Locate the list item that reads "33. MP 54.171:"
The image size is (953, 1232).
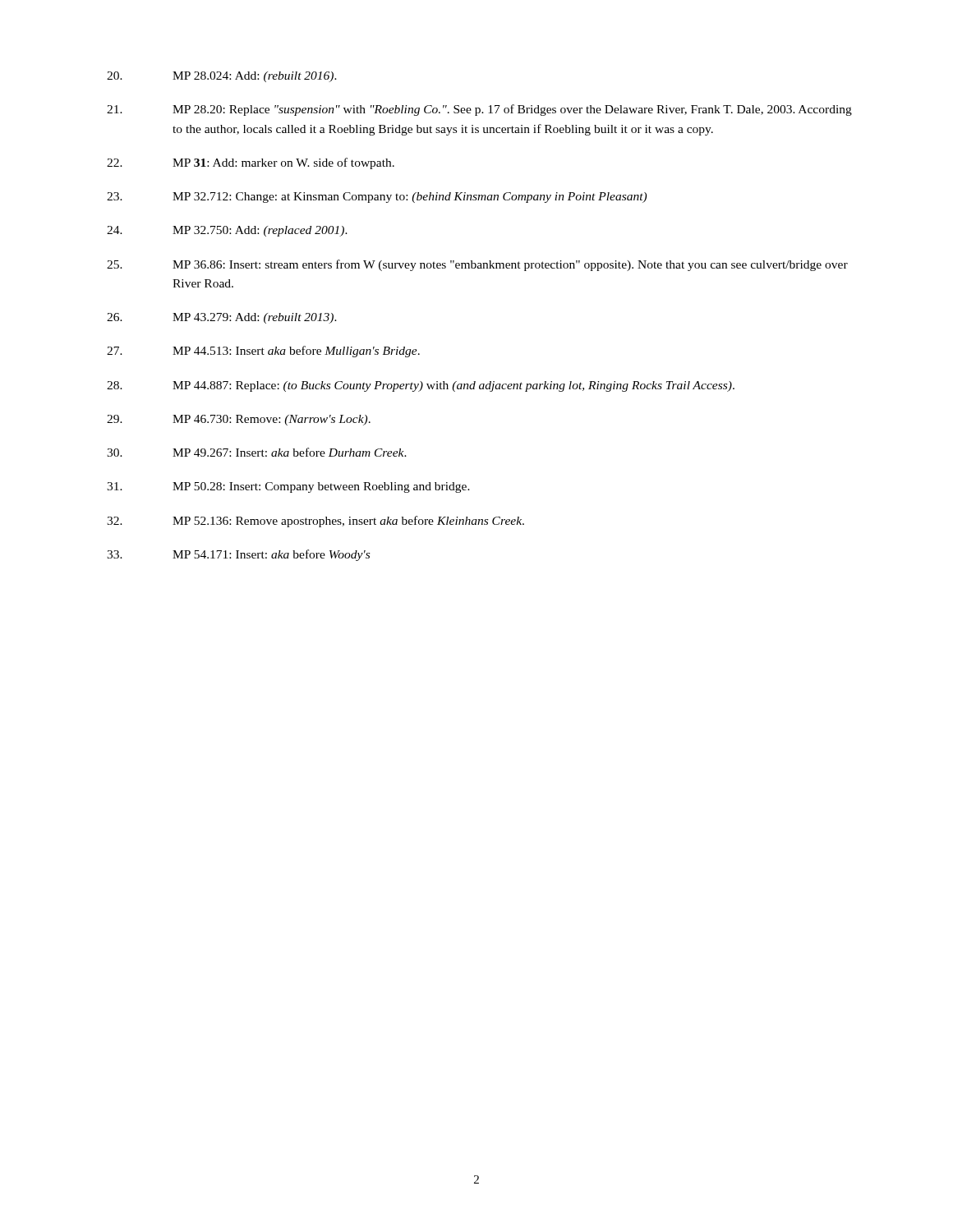[x=238, y=555]
